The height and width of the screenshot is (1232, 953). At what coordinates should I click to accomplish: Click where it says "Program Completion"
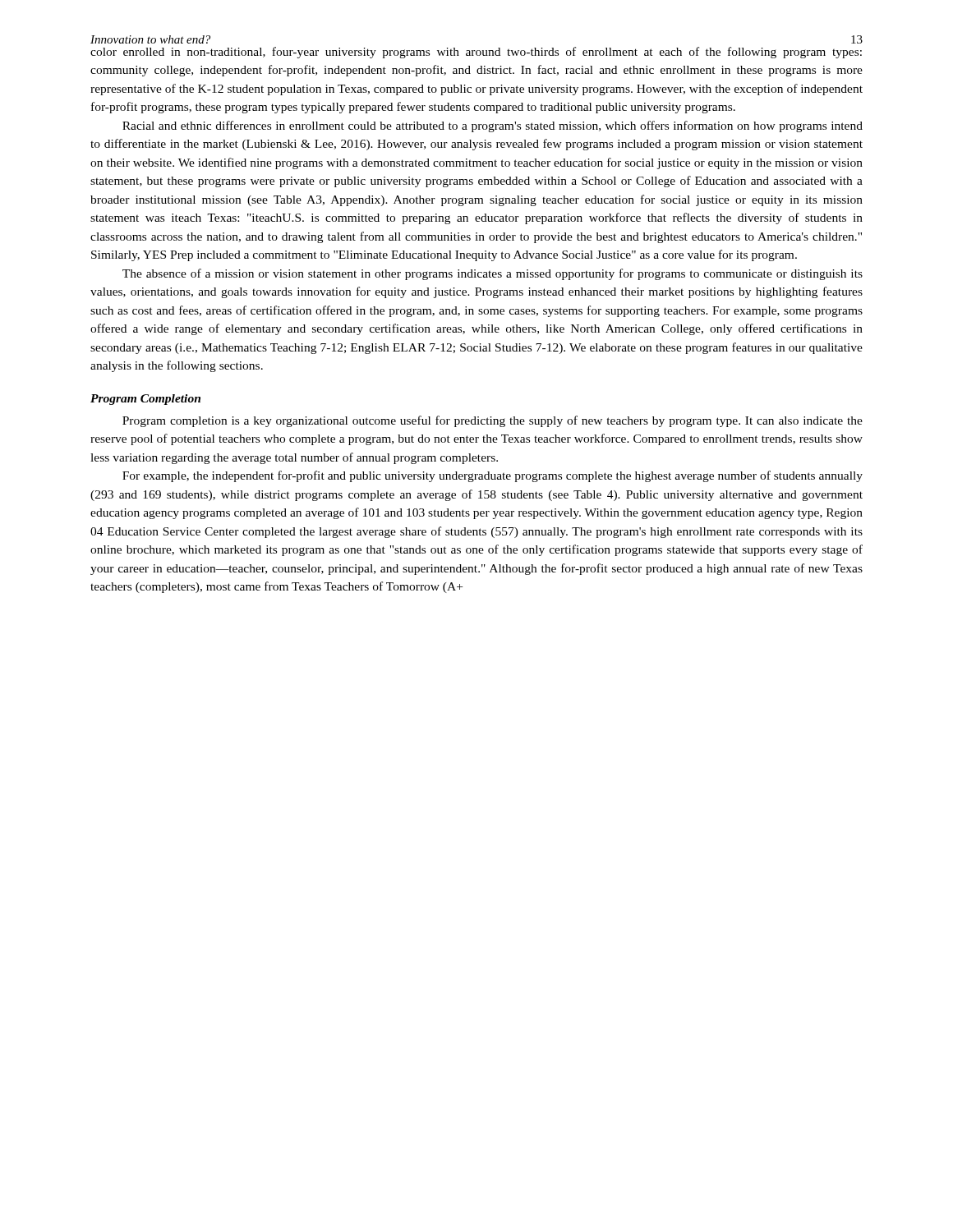click(x=146, y=398)
